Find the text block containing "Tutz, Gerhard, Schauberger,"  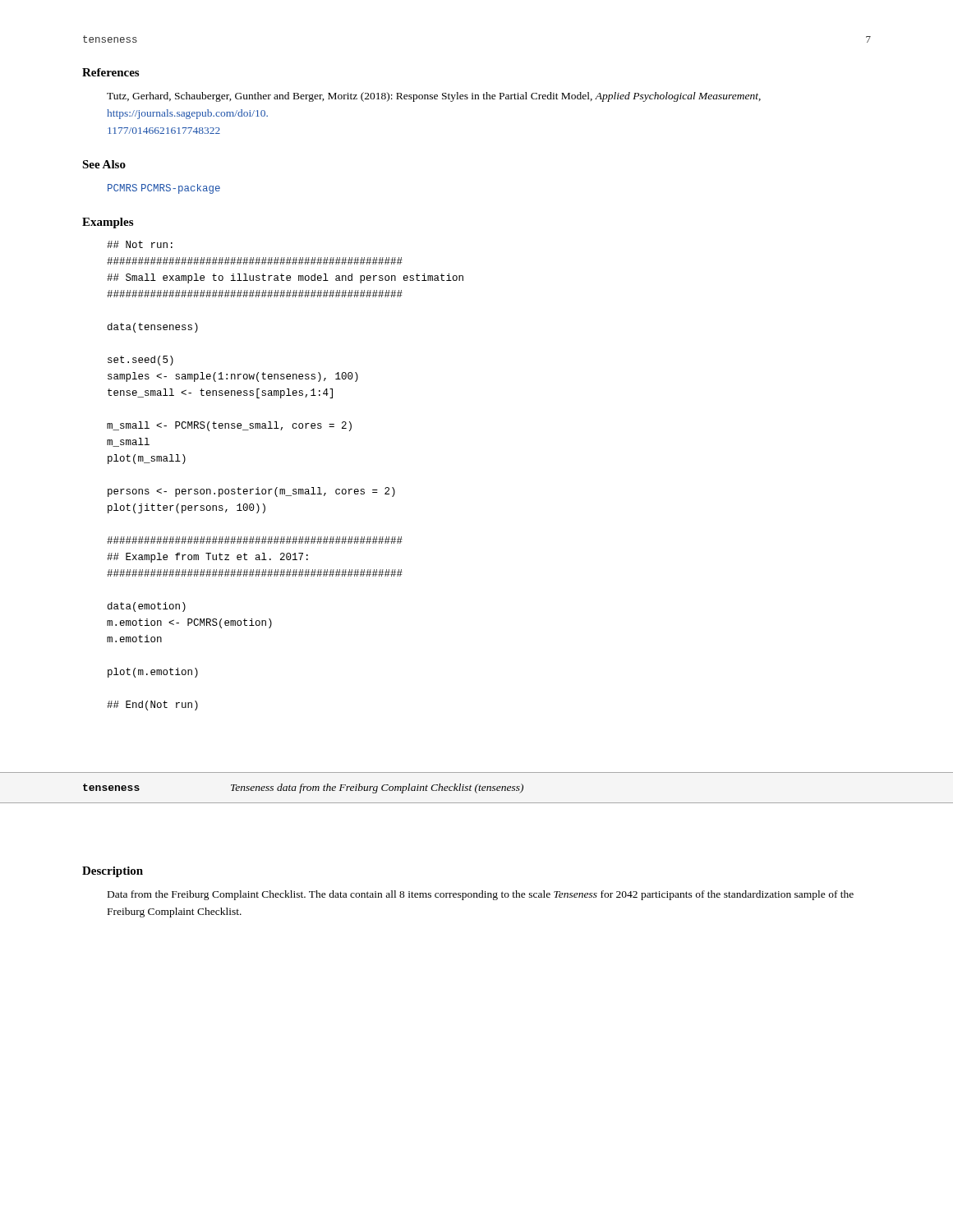(x=434, y=97)
